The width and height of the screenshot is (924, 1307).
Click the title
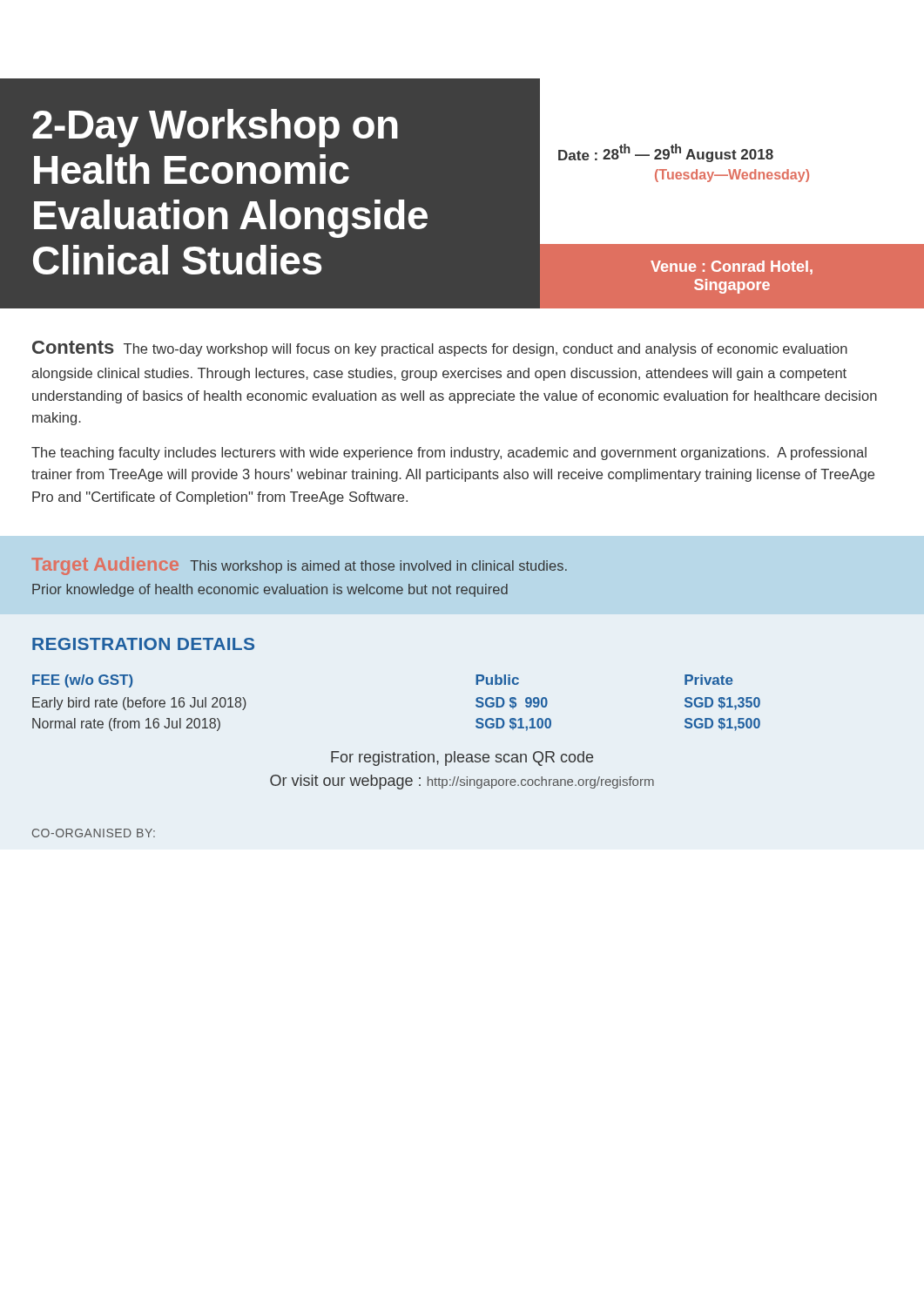[x=273, y=193]
